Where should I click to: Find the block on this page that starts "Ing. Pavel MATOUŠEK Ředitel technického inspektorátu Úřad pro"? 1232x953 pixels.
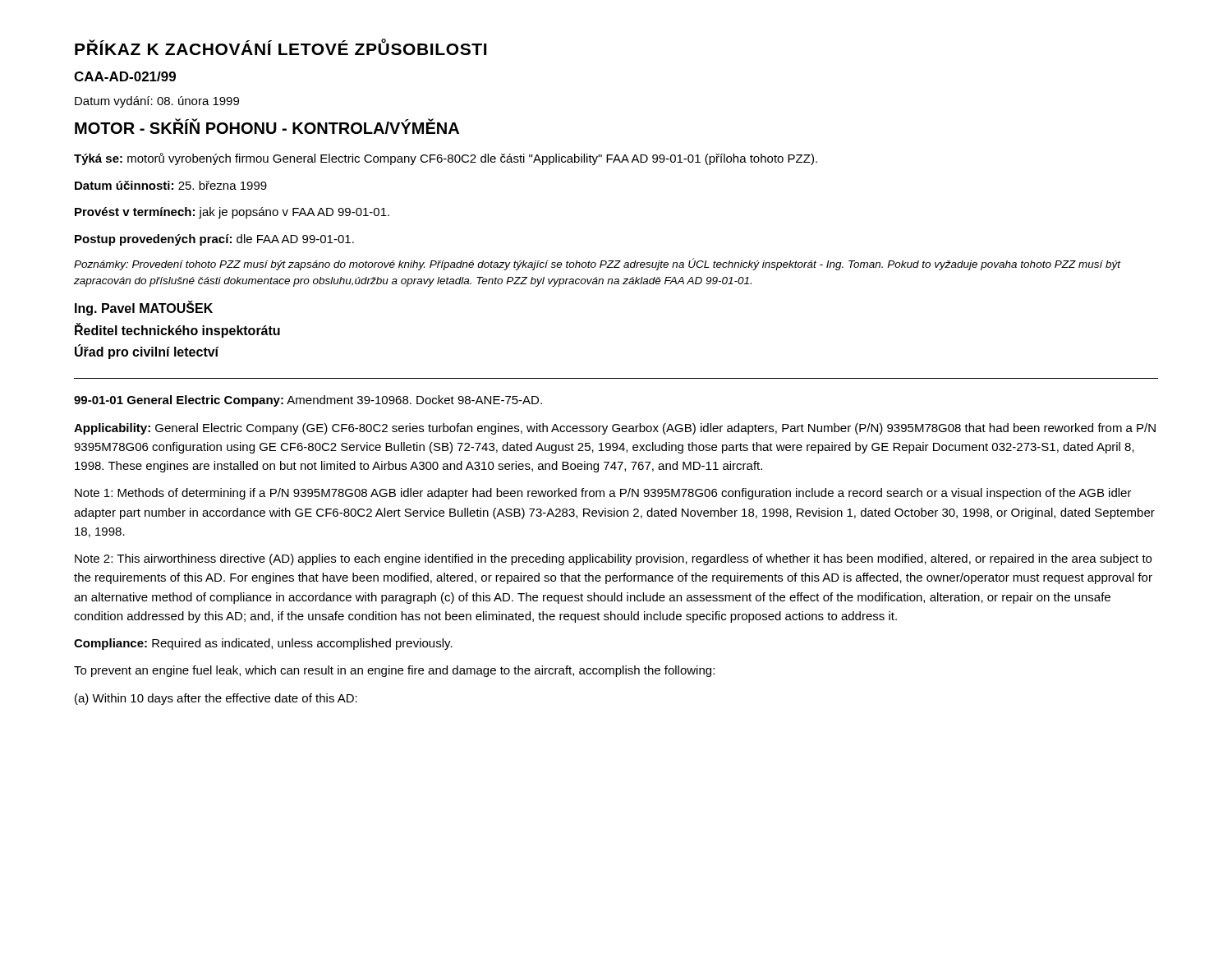177,330
